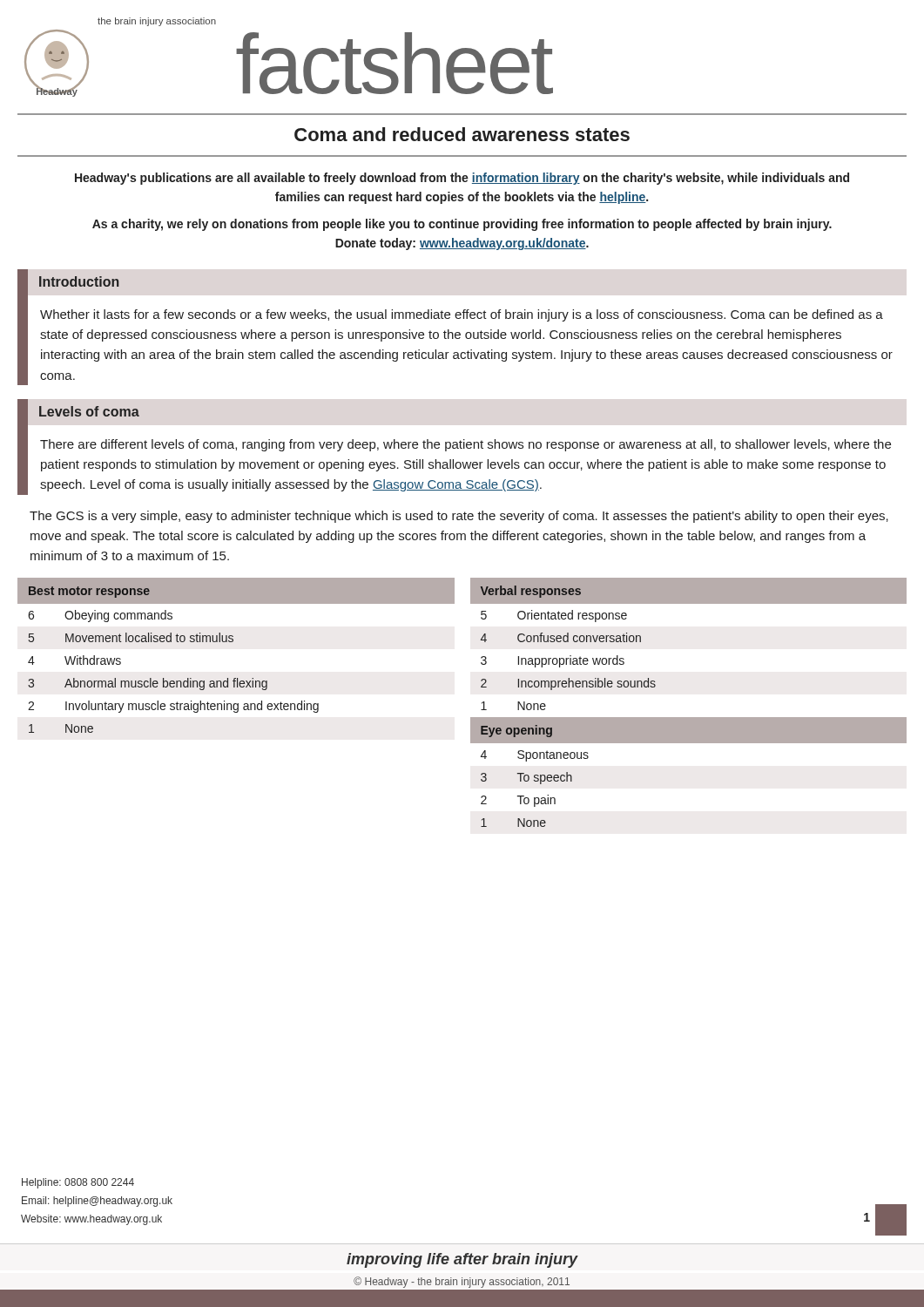The width and height of the screenshot is (924, 1307).
Task: Find the element starting "The GCS is a very"
Action: 459,535
